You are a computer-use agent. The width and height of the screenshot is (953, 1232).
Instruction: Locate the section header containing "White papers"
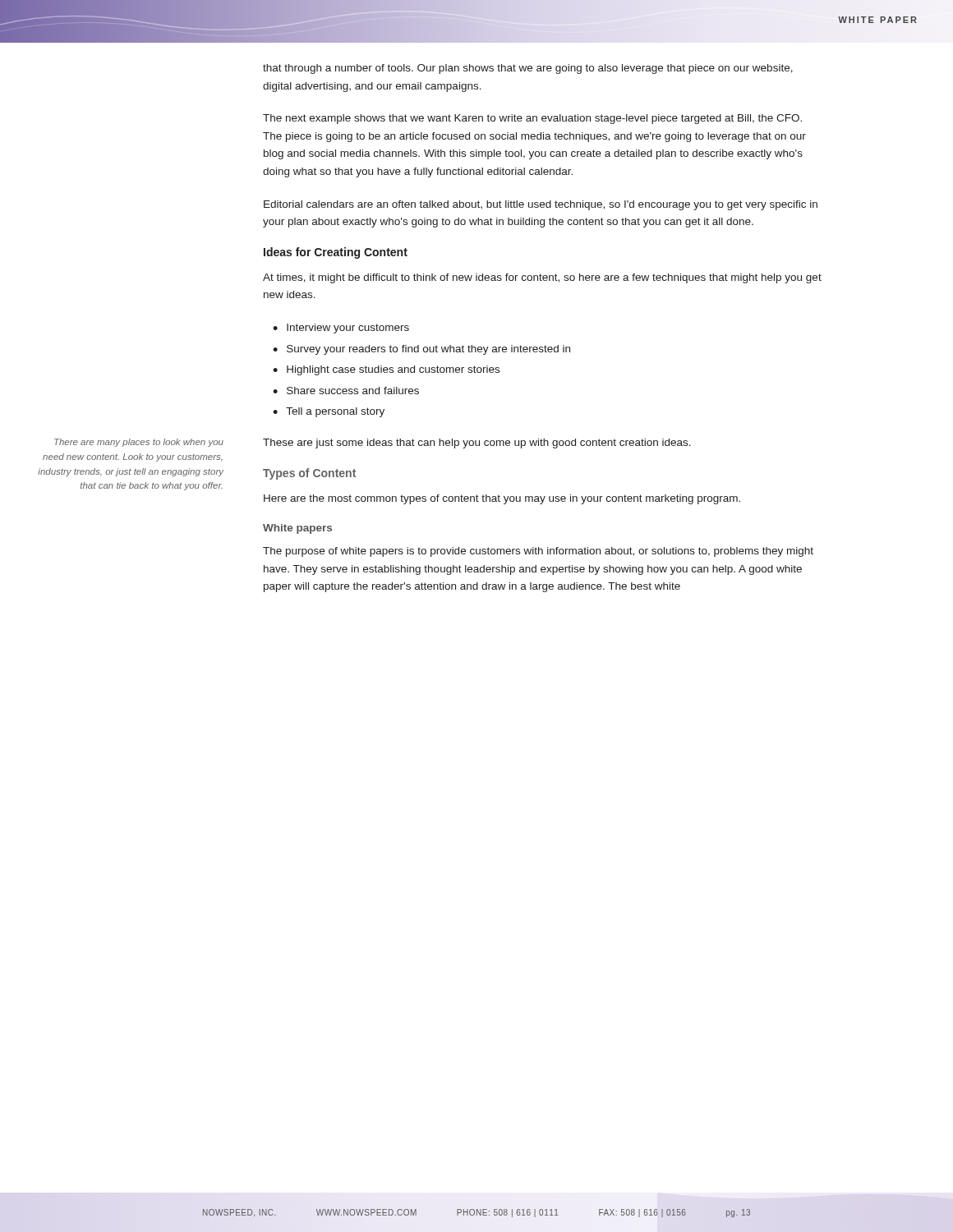coord(298,528)
